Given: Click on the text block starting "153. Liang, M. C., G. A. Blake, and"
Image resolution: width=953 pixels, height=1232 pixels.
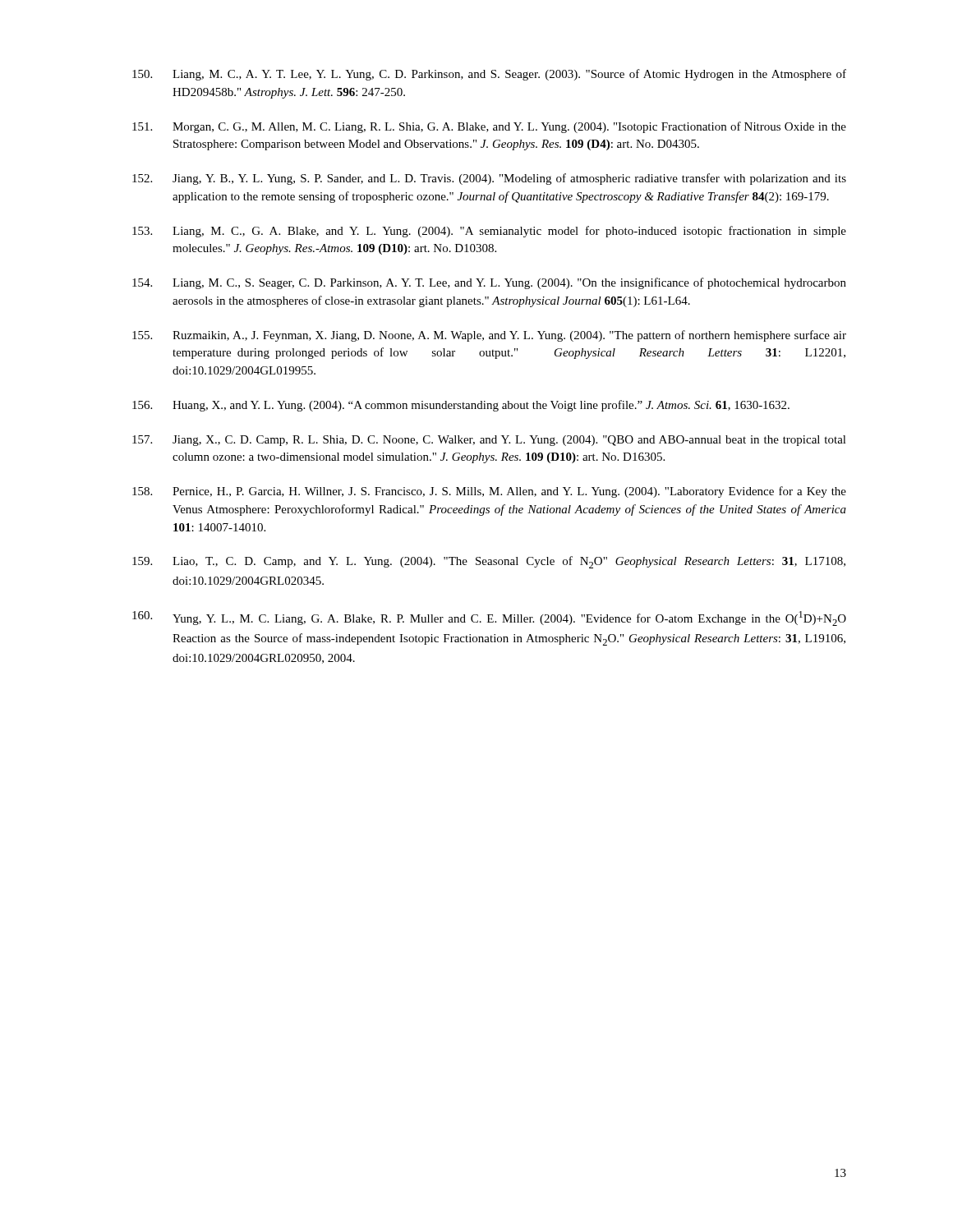Looking at the screenshot, I should [x=489, y=240].
